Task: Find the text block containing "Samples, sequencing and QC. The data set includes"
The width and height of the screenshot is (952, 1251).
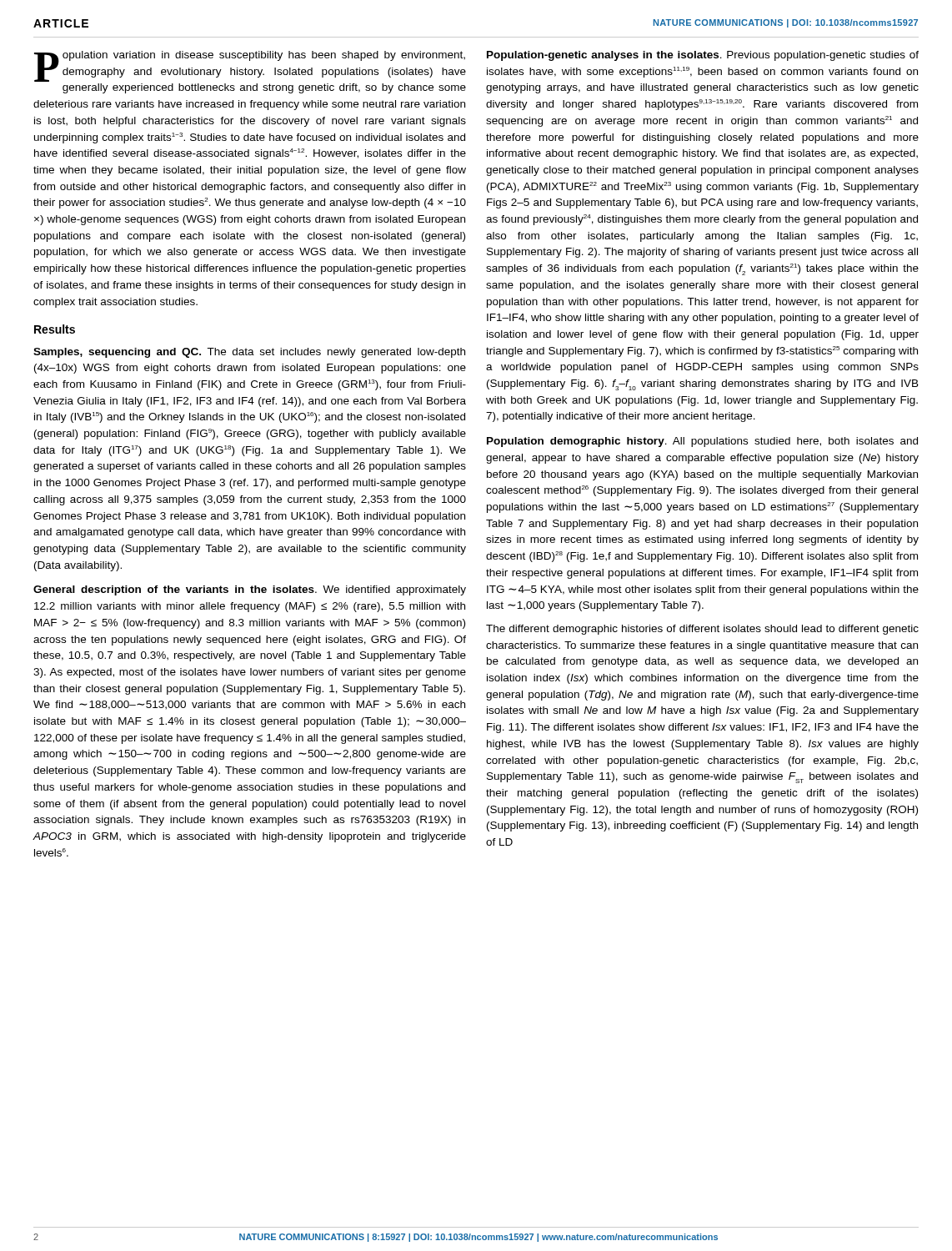Action: [250, 458]
